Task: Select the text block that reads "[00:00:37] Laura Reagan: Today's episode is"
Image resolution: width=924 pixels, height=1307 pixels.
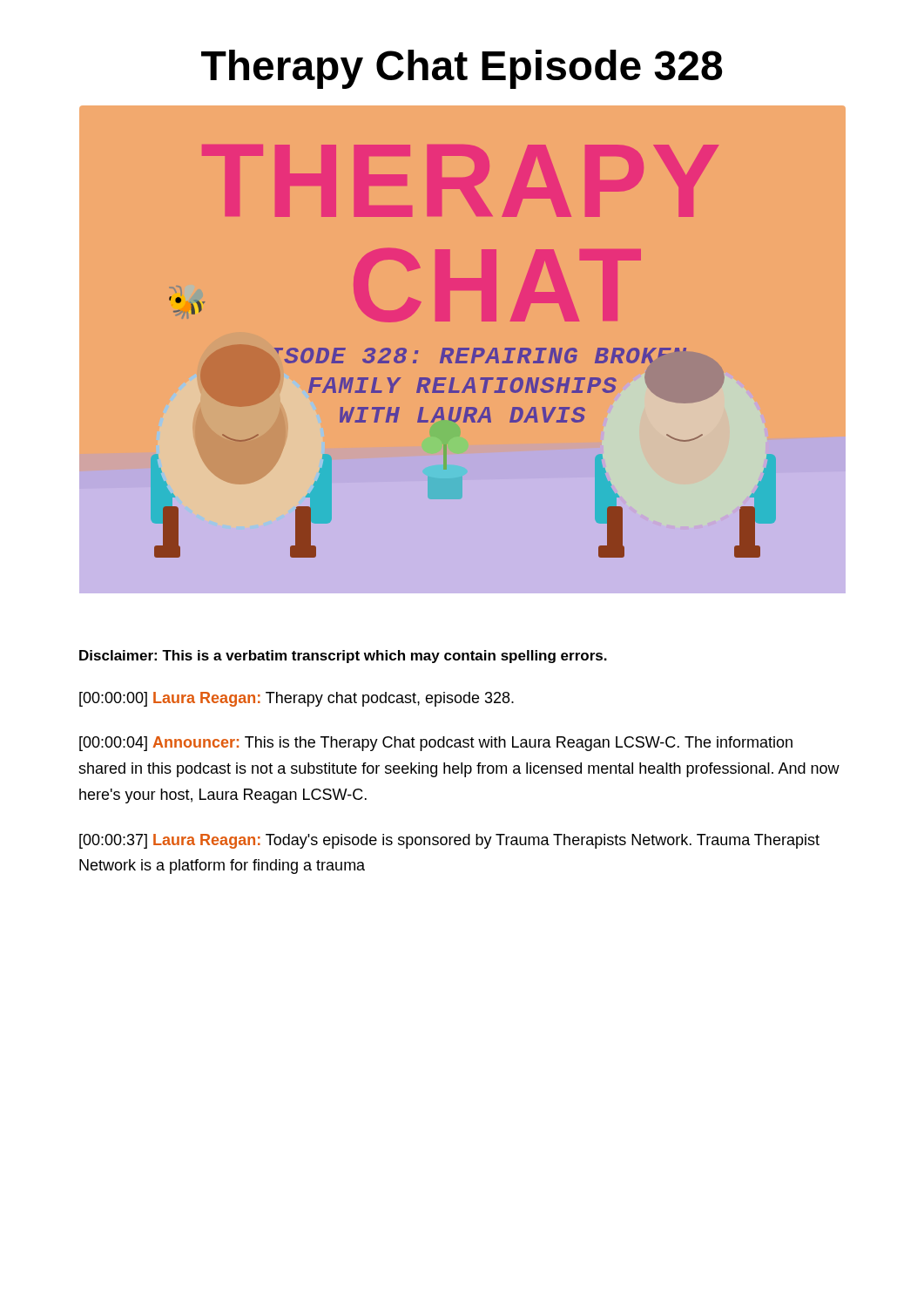Action: (449, 852)
